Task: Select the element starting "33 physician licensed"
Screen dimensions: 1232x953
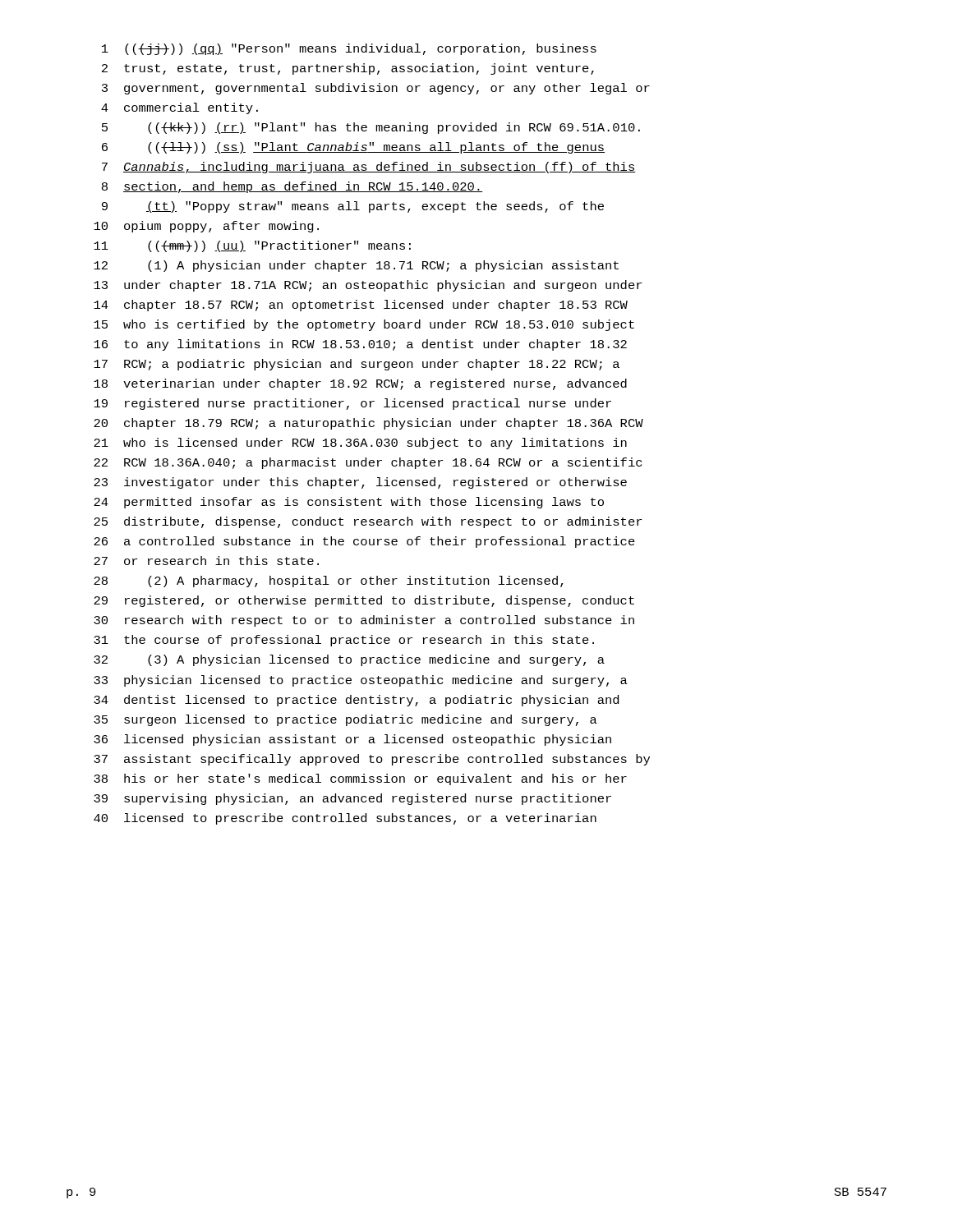Action: pyautogui.click(x=476, y=680)
